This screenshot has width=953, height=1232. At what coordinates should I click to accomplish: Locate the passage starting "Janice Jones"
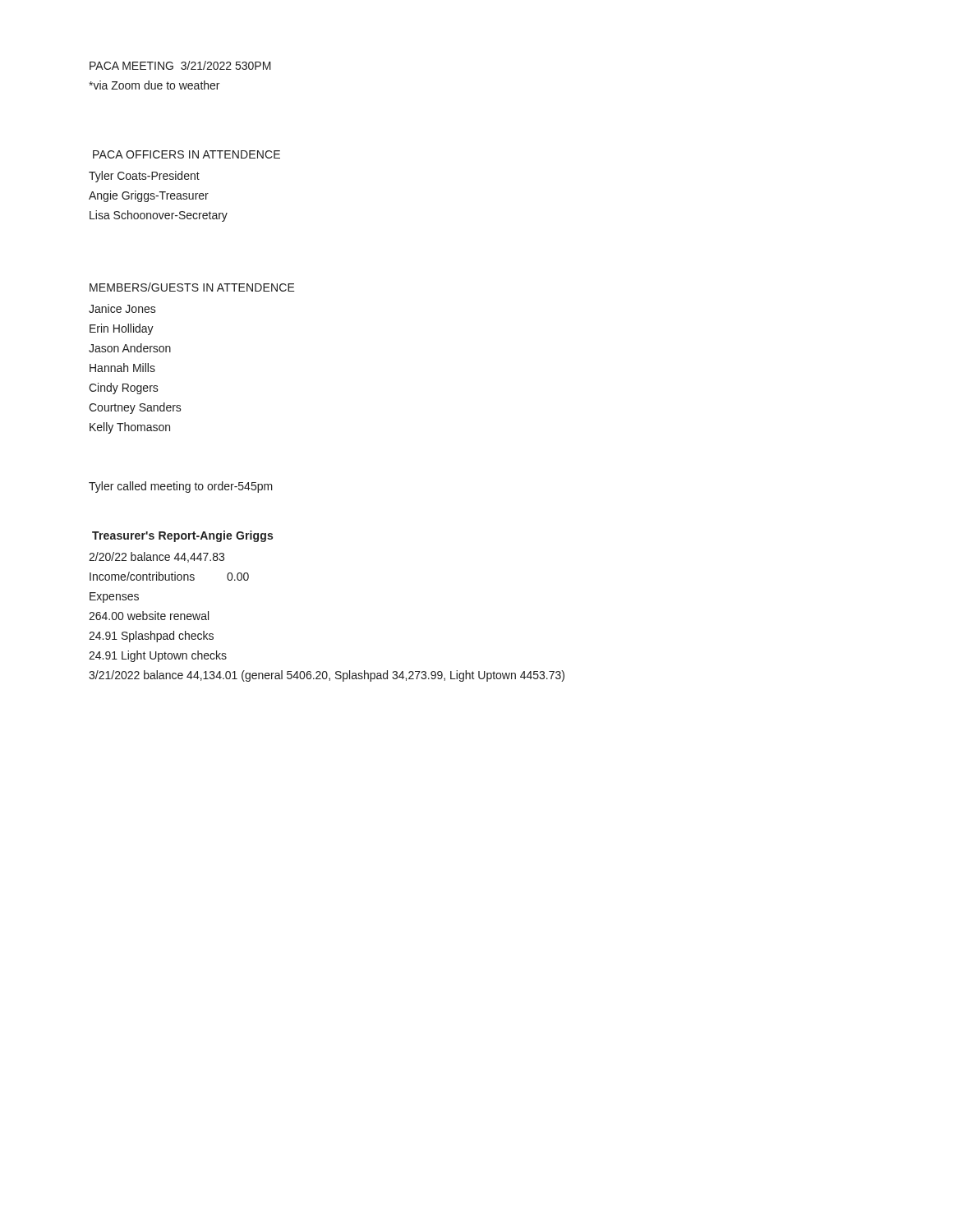tap(122, 309)
